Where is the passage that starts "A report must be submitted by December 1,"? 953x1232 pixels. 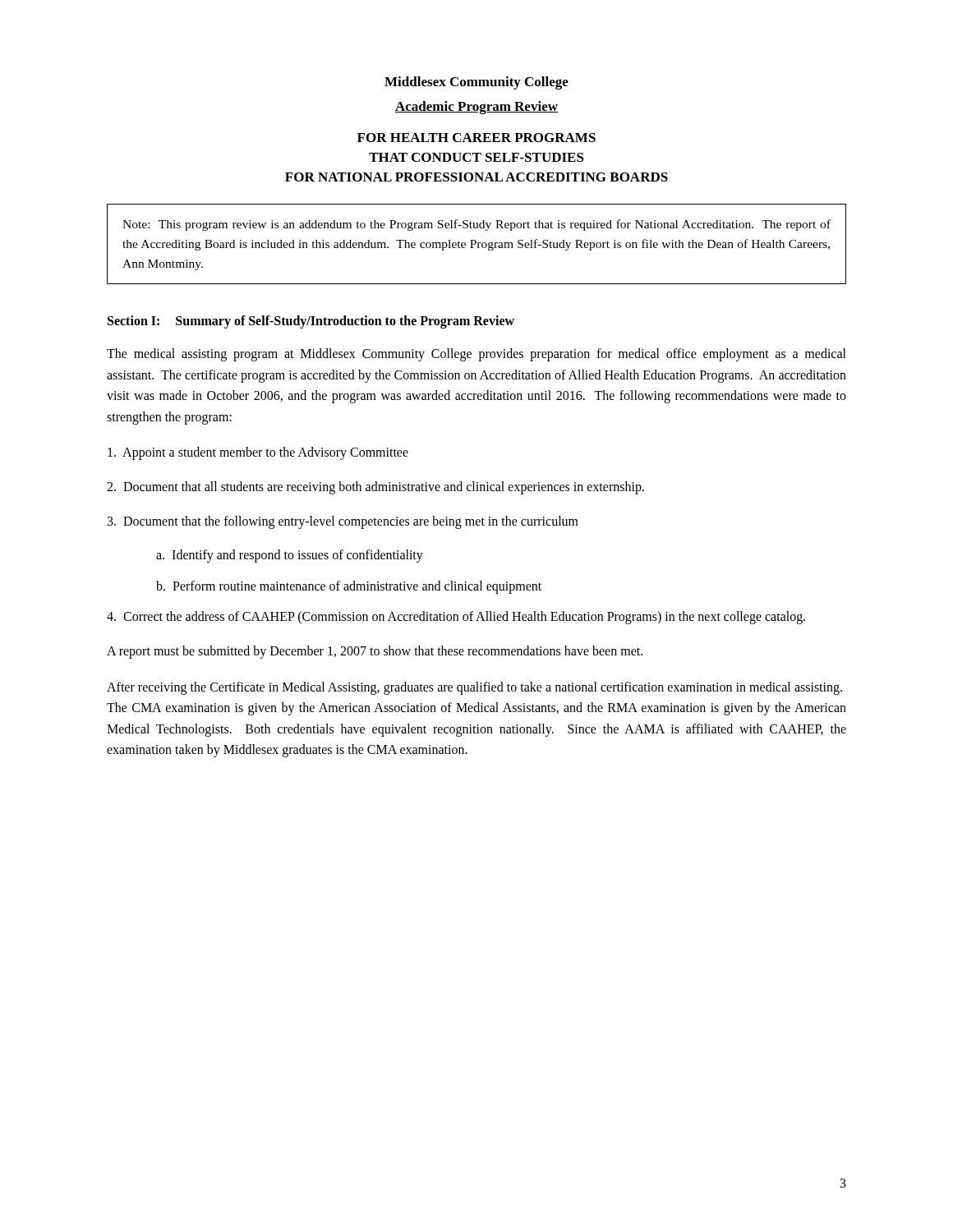[x=375, y=651]
